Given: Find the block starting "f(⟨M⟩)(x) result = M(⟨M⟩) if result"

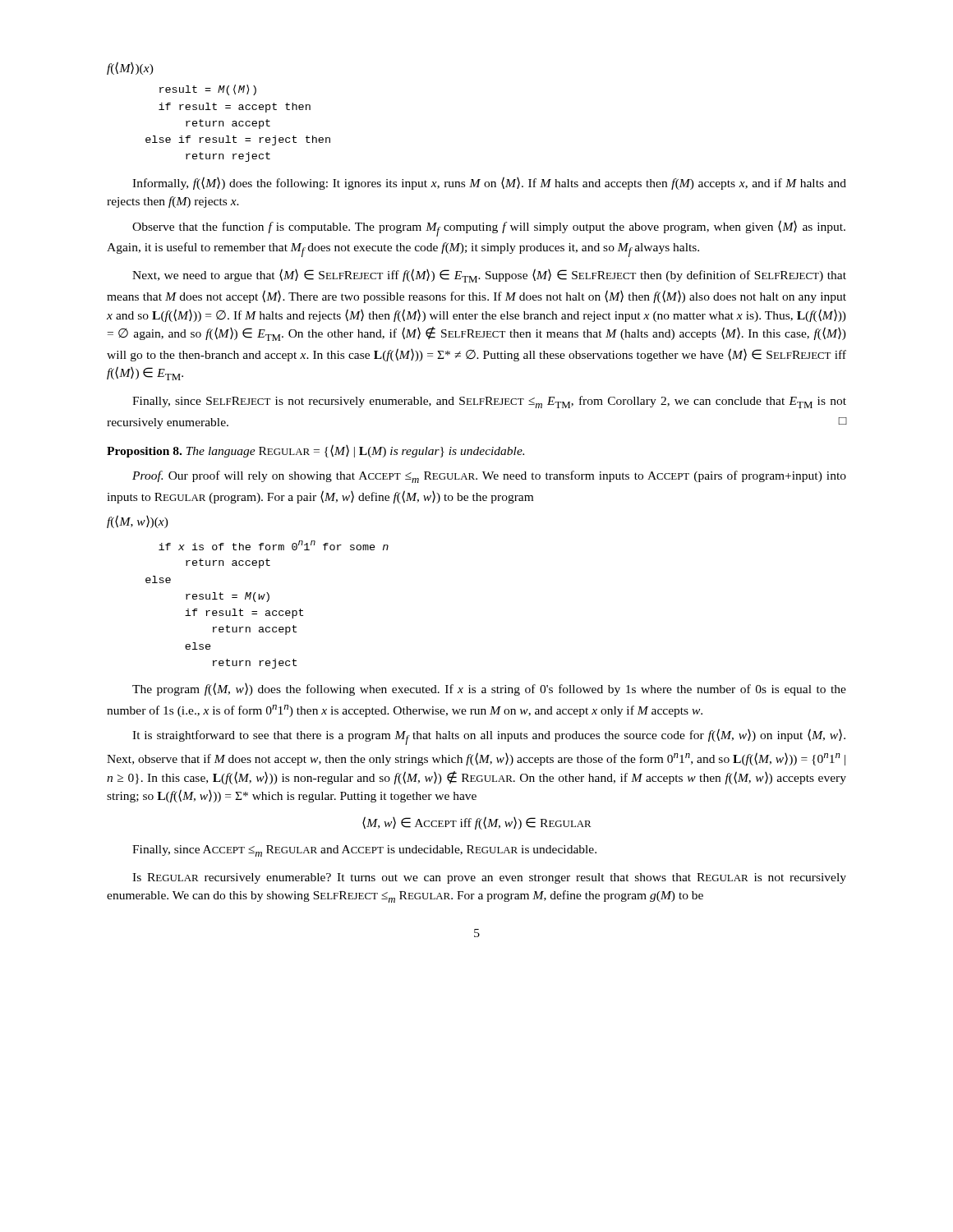Looking at the screenshot, I should (130, 68).
